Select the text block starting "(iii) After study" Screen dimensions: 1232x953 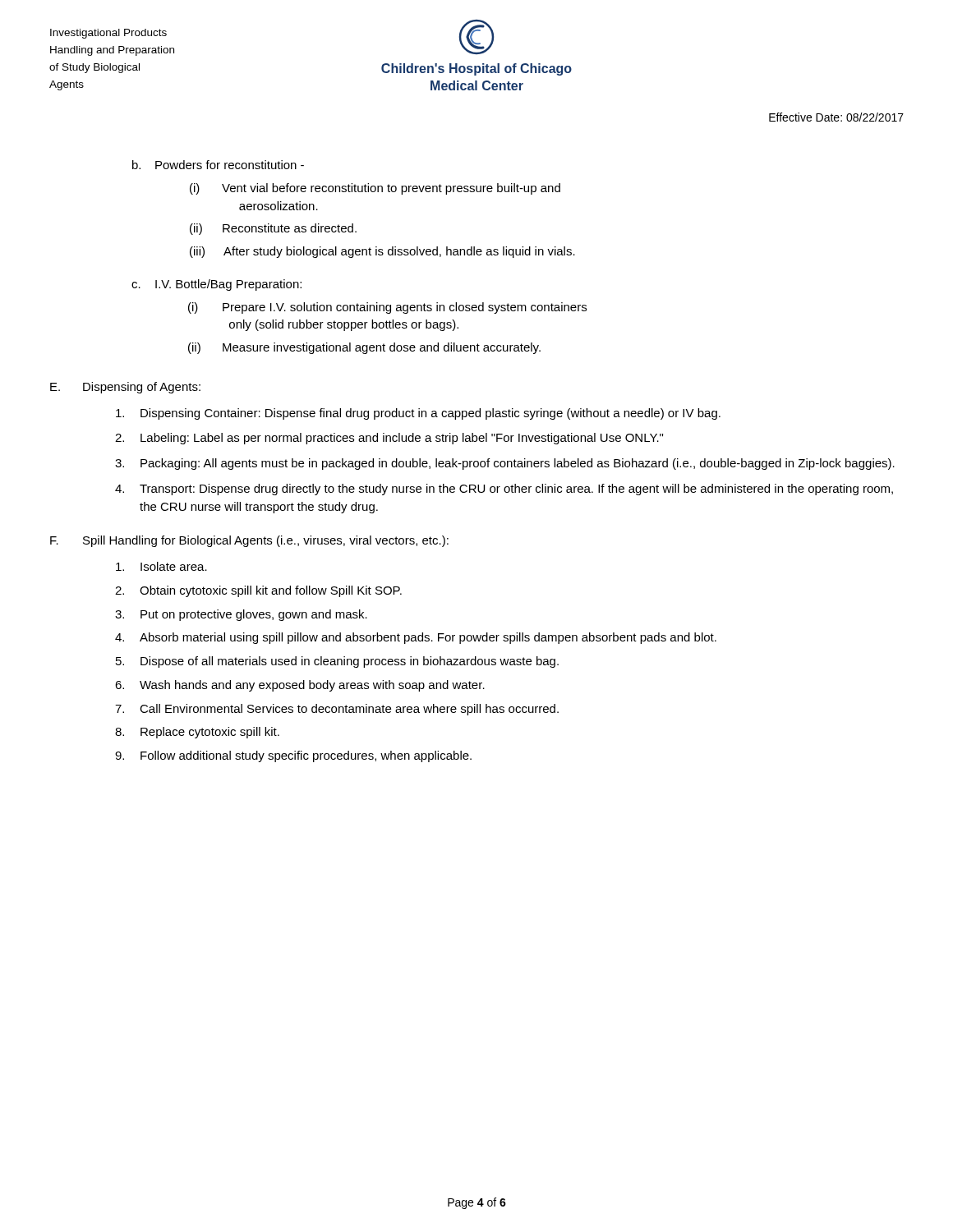pos(382,251)
